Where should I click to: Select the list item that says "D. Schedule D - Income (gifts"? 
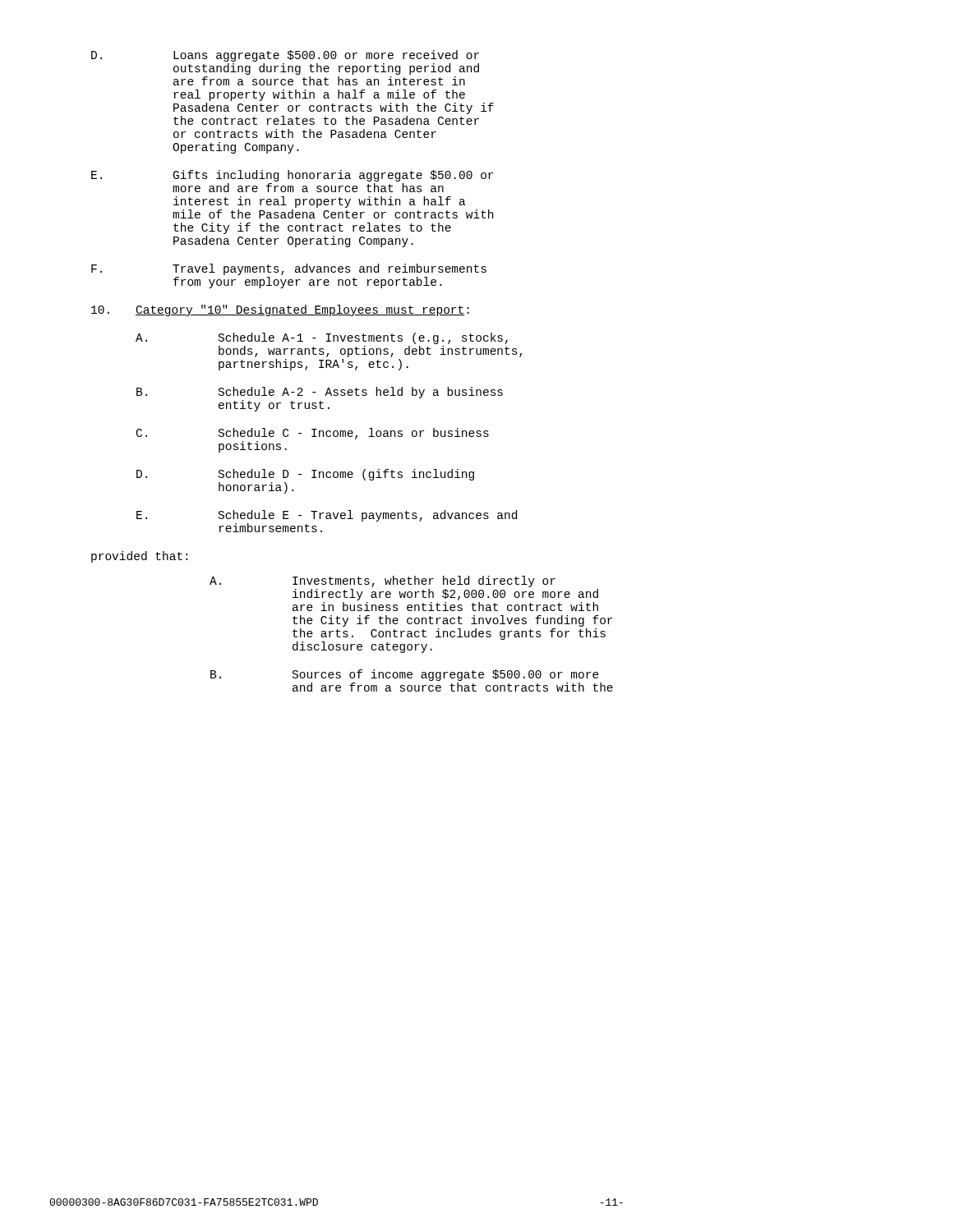point(138,474)
